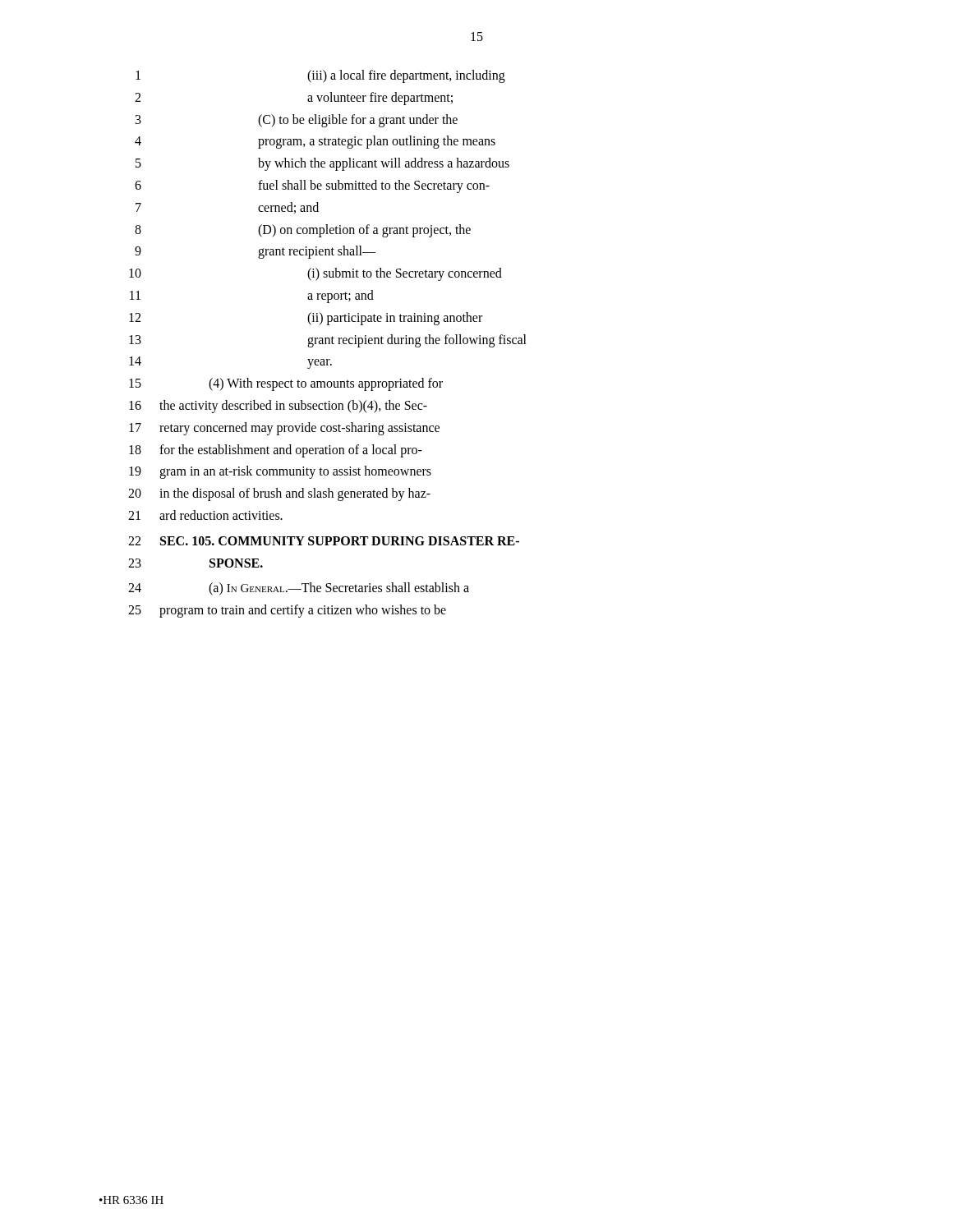
Task: Click on the element starting "12 (ii) participate in training"
Action: point(485,318)
